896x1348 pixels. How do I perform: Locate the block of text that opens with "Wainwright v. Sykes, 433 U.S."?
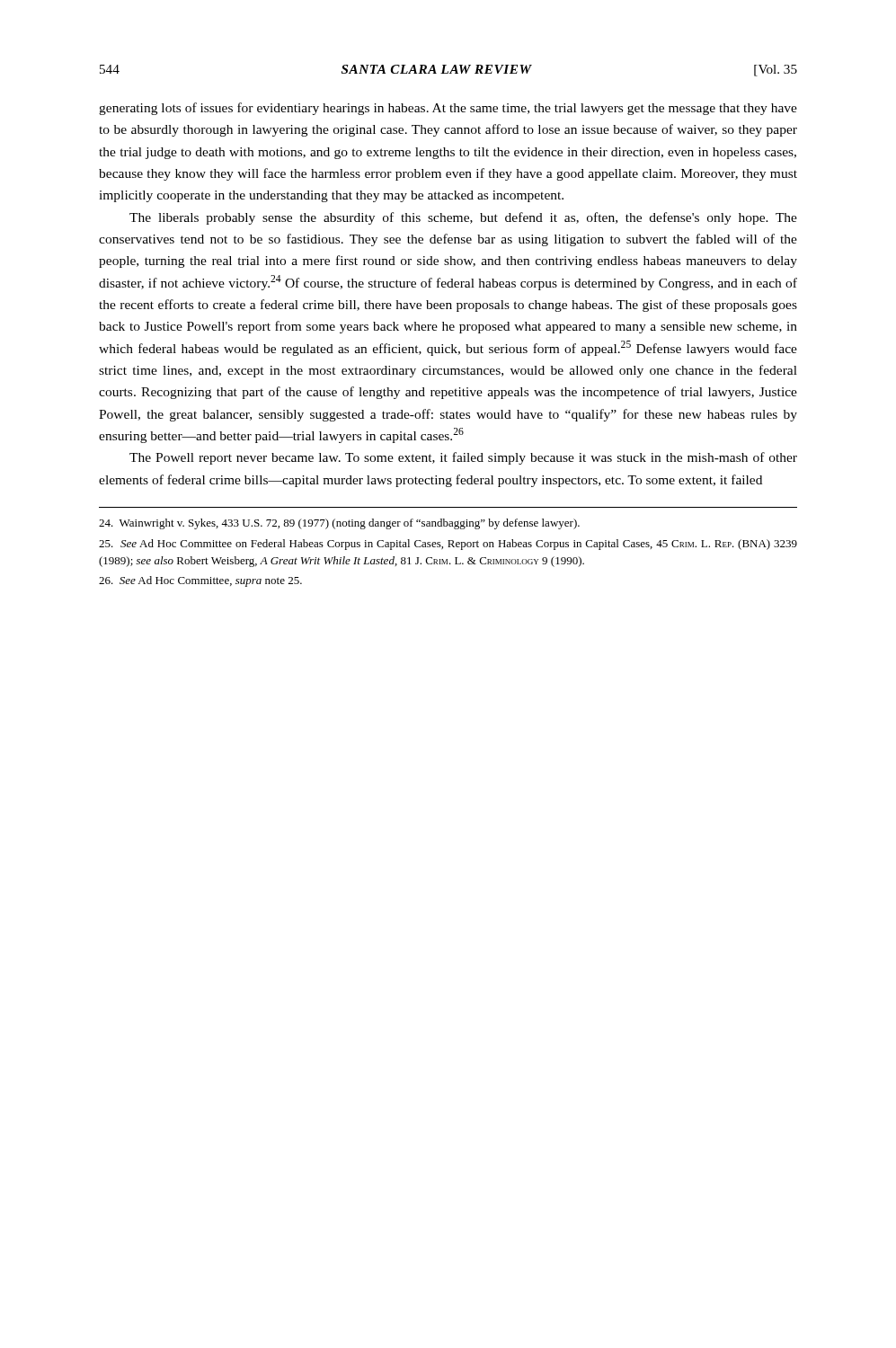click(339, 522)
